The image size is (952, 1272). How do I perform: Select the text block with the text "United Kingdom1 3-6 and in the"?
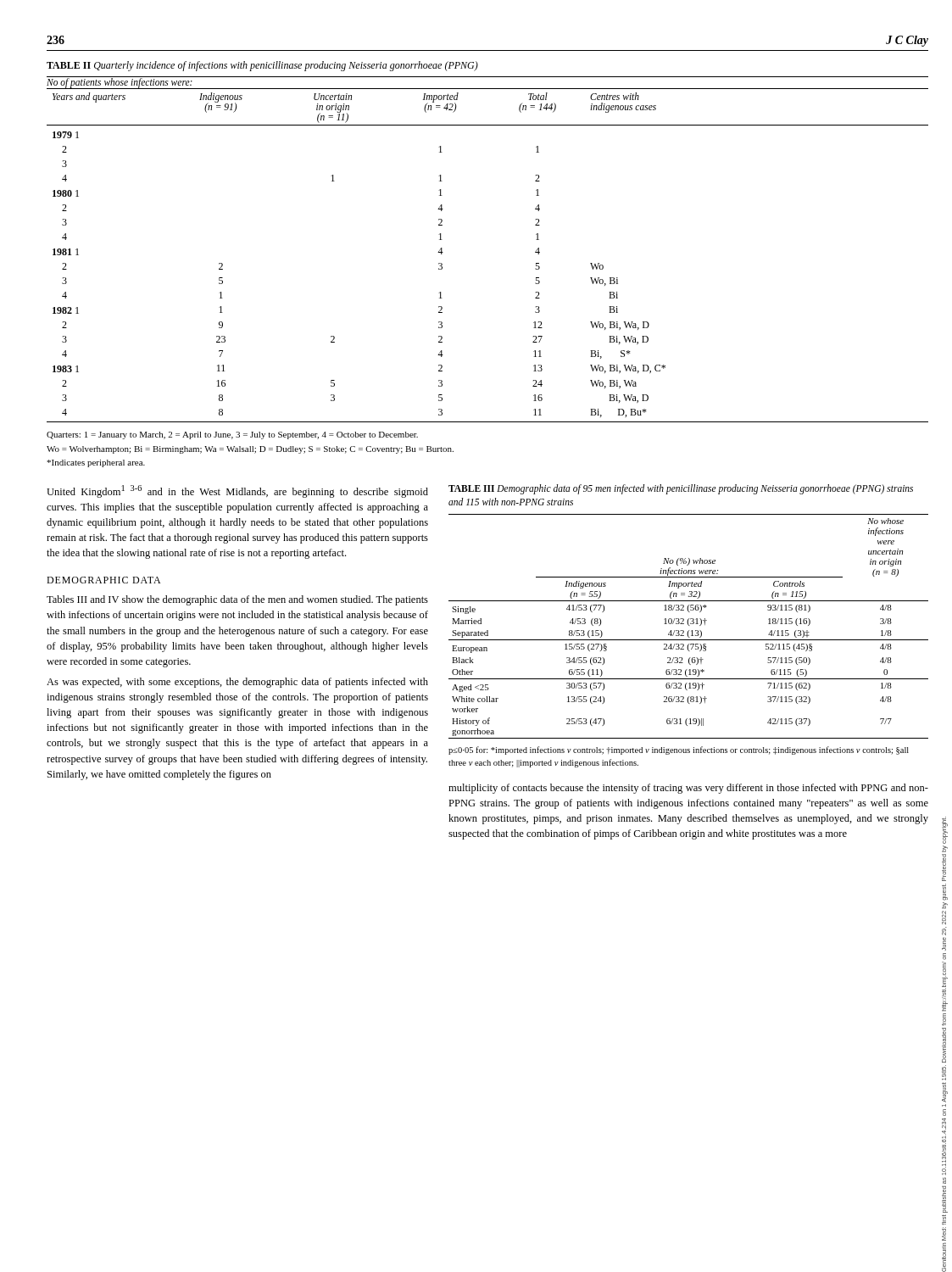(237, 521)
